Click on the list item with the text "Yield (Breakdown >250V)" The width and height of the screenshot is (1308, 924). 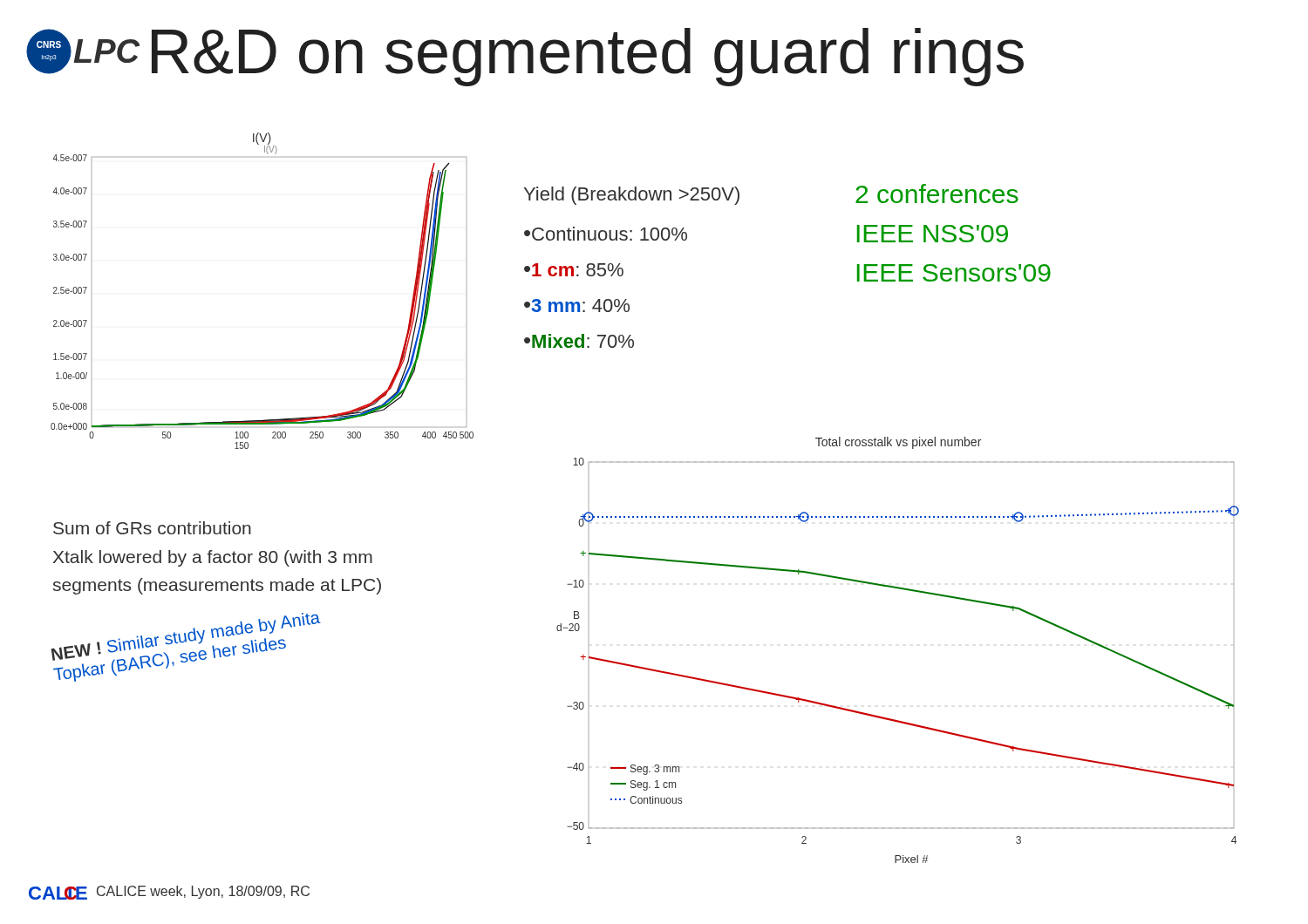632,194
